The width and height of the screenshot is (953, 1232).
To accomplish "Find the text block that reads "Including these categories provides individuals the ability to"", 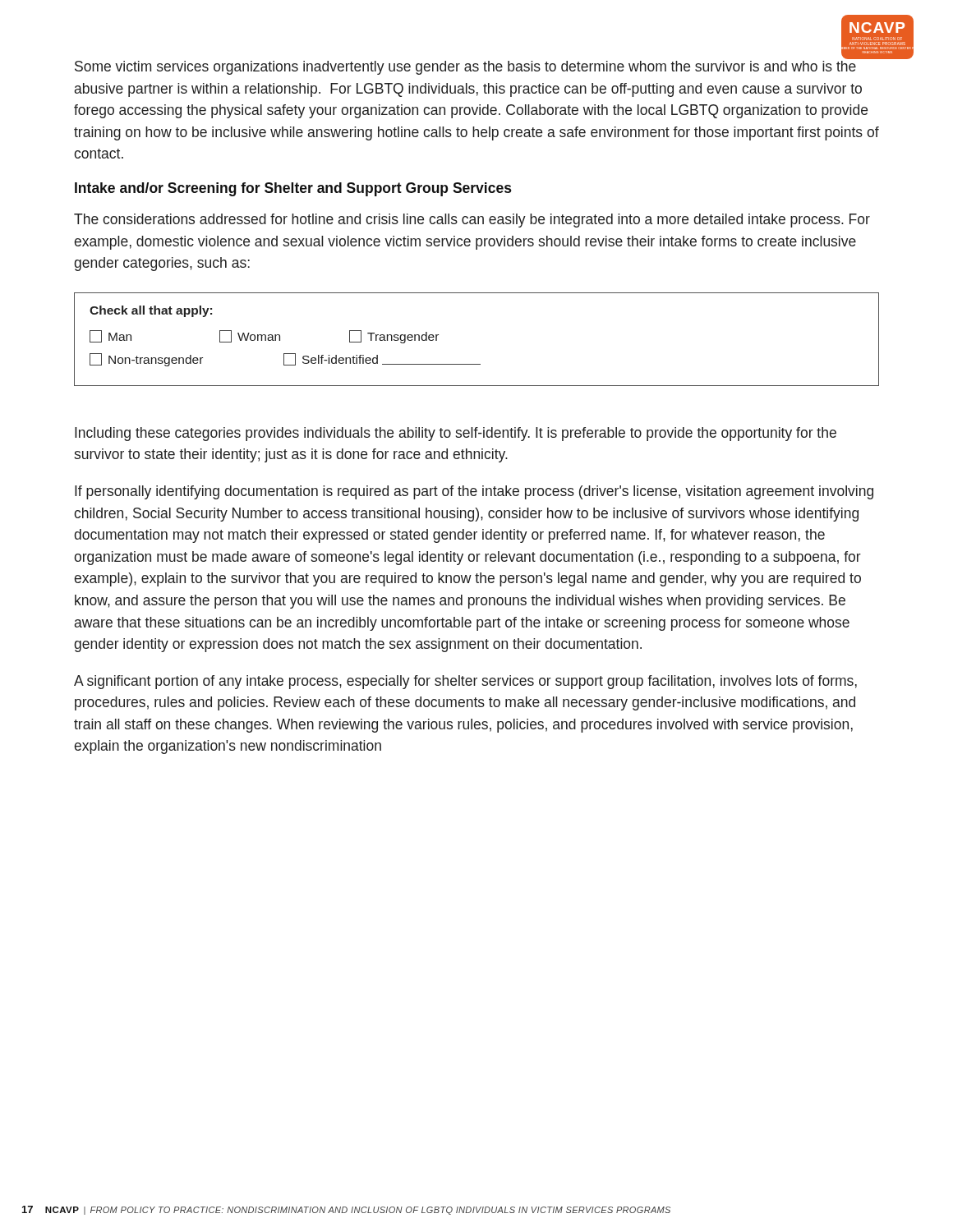I will click(x=455, y=444).
